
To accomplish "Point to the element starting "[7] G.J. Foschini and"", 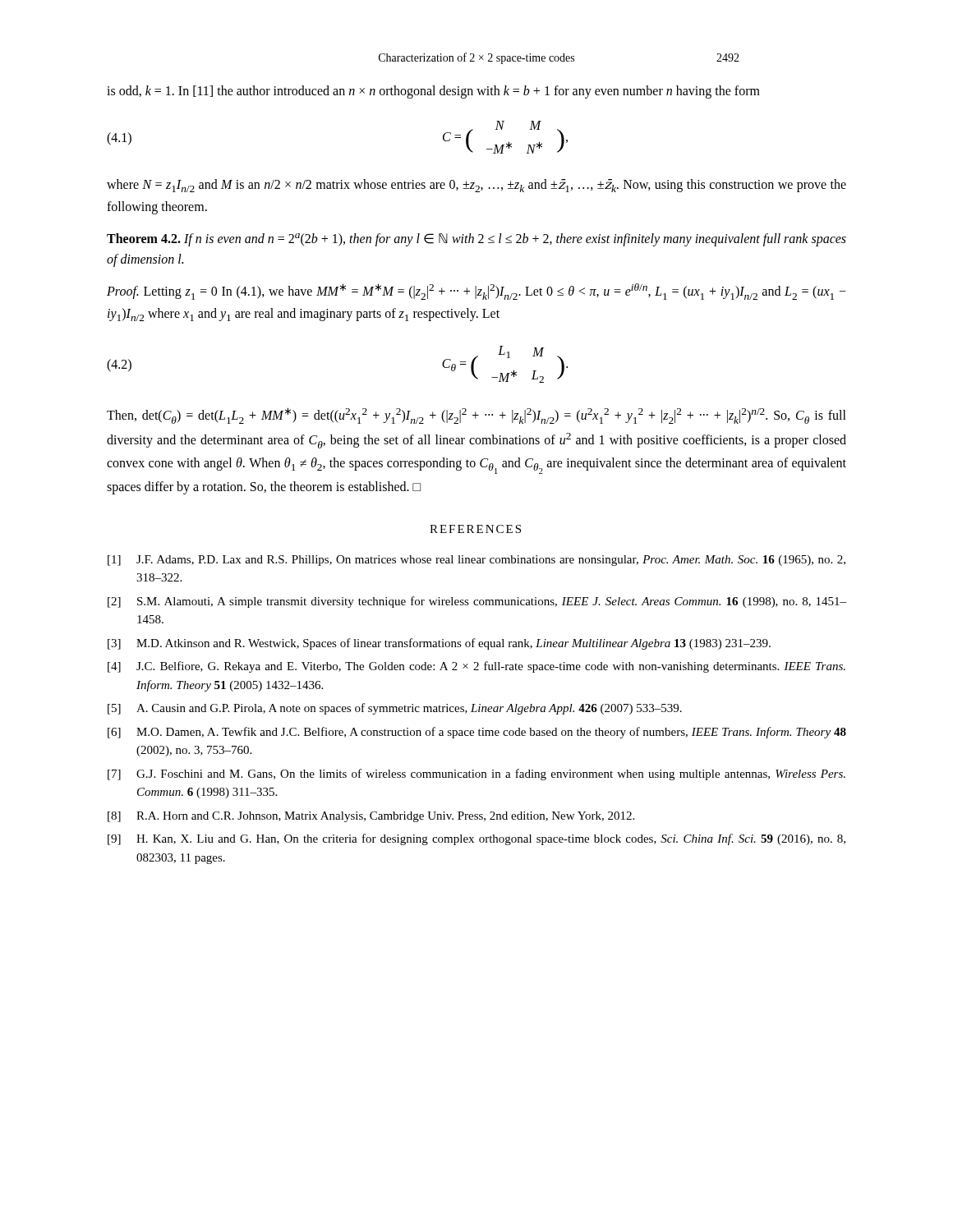I will pyautogui.click(x=476, y=783).
